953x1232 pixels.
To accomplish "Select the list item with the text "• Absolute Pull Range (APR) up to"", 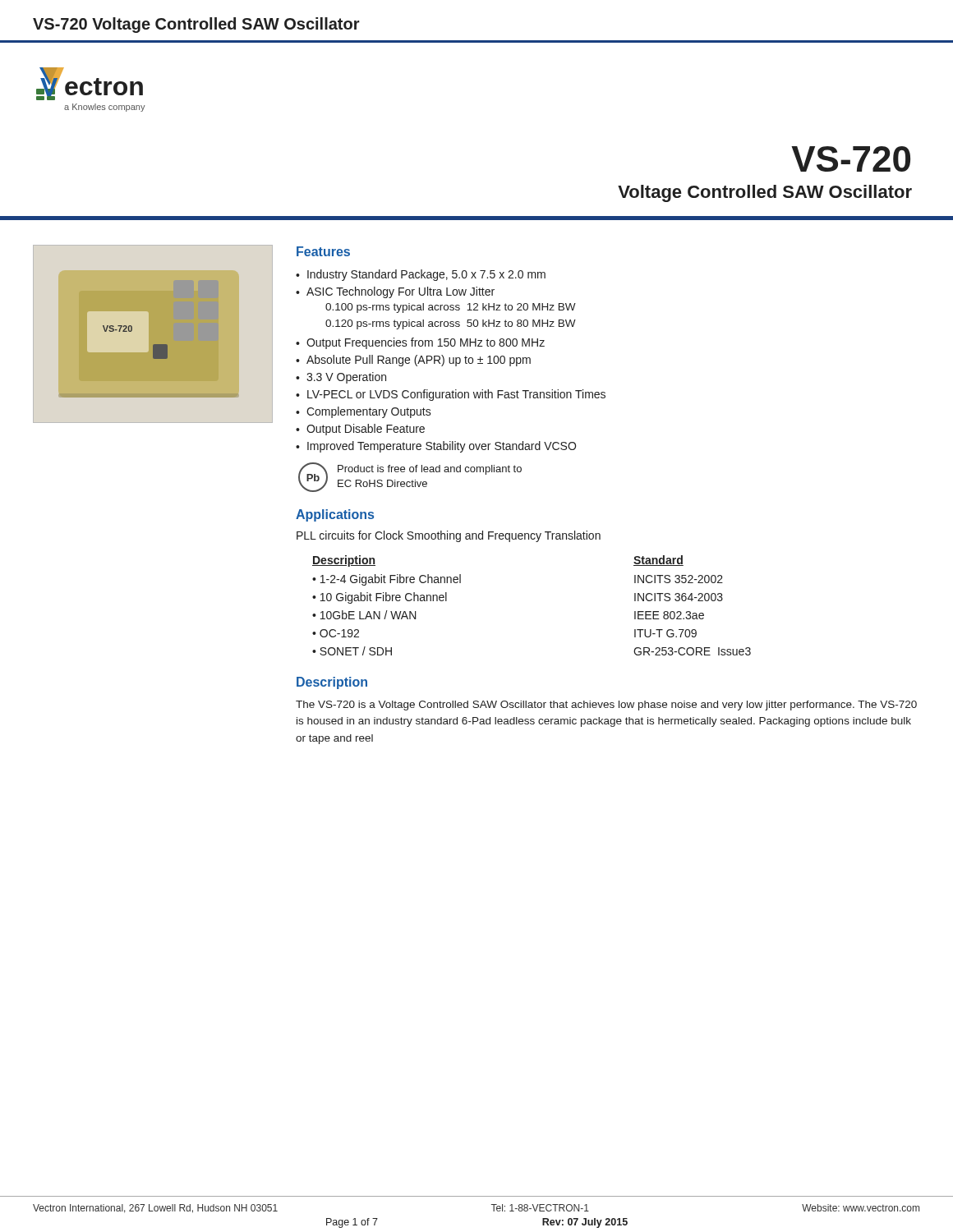I will pyautogui.click(x=414, y=360).
